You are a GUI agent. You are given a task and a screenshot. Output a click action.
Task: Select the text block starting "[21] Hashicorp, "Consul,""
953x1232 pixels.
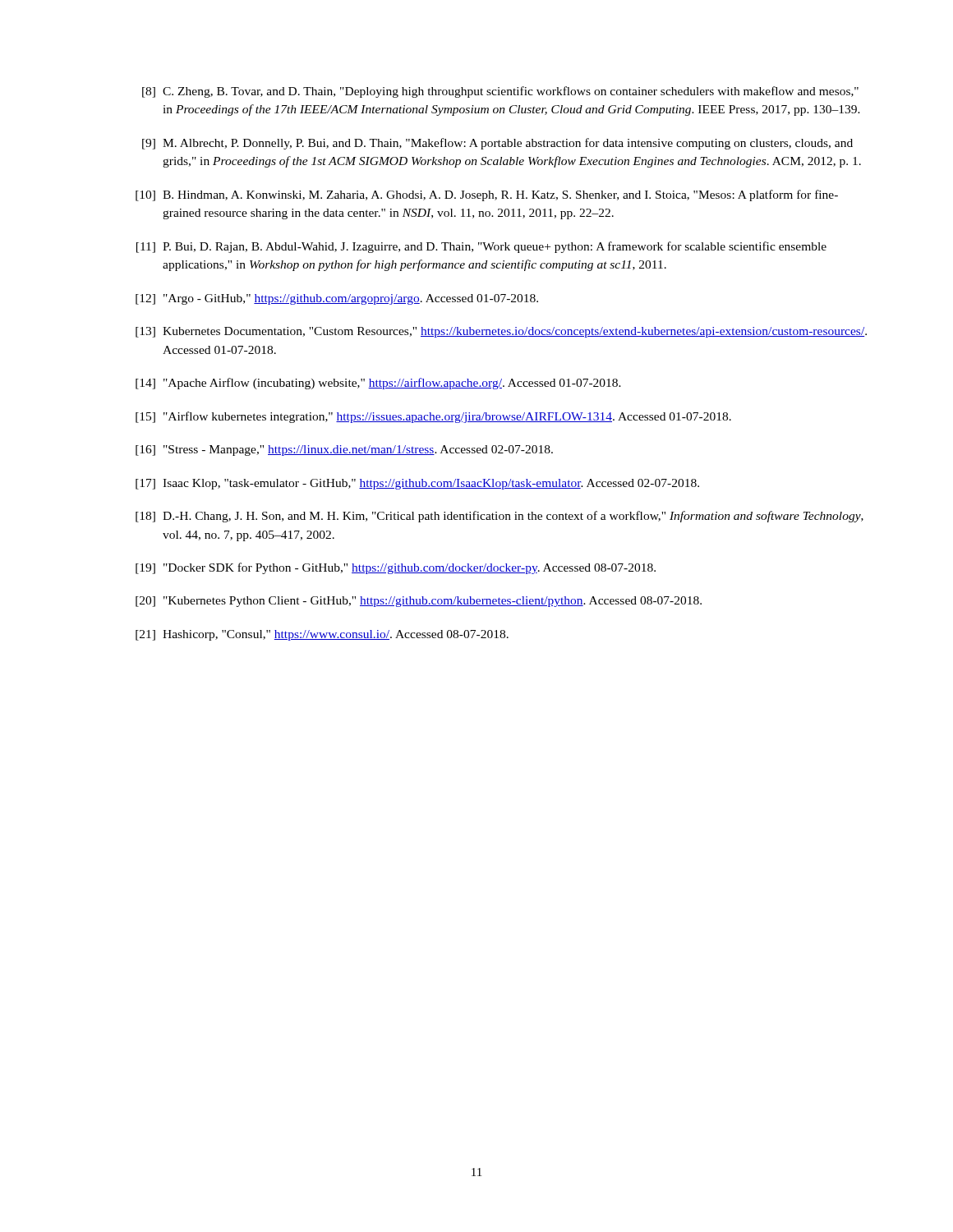tap(496, 634)
